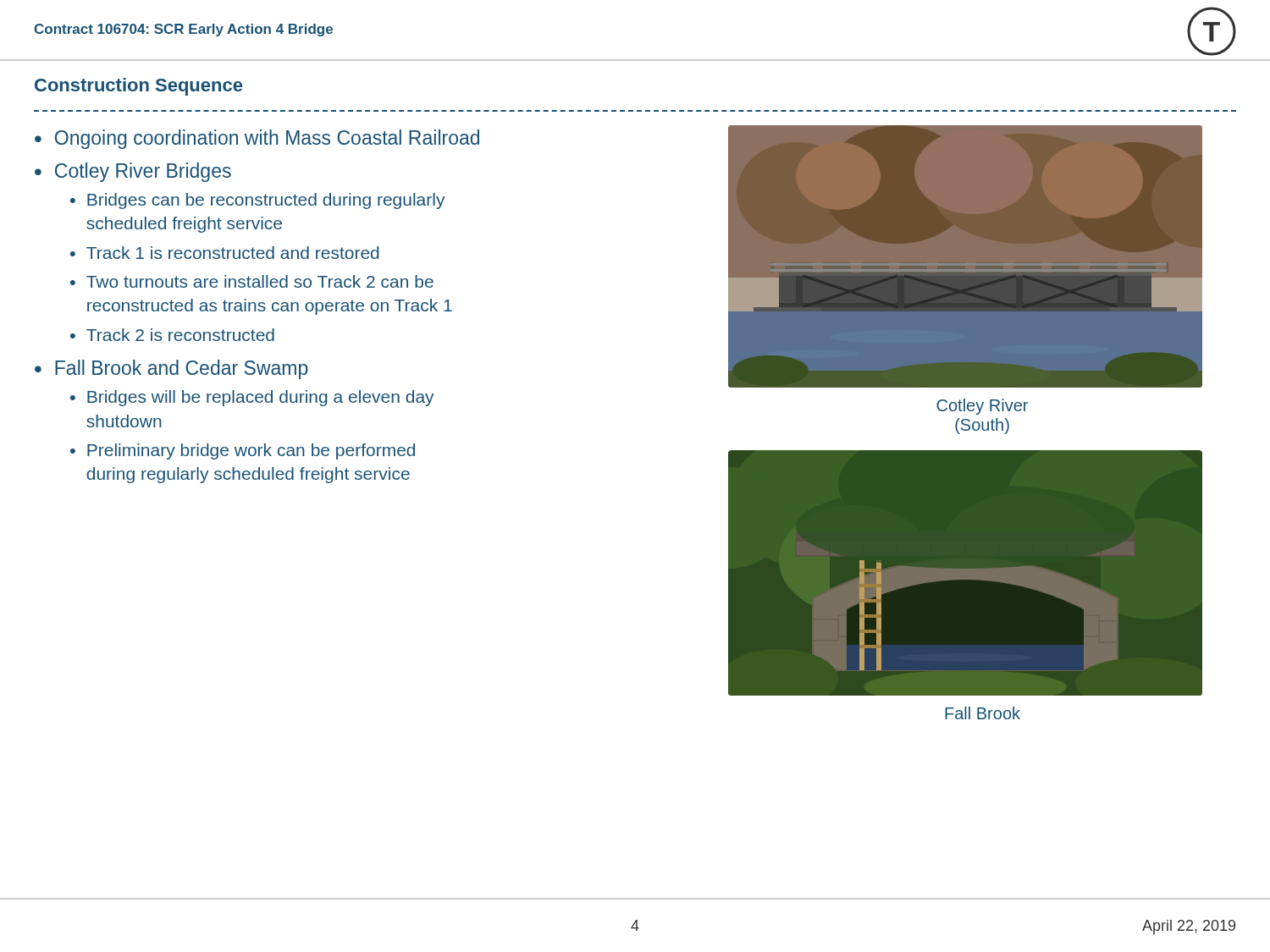Image resolution: width=1270 pixels, height=952 pixels.
Task: Find the text starting "• Track 1 is reconstructed and restored"
Action: point(225,253)
